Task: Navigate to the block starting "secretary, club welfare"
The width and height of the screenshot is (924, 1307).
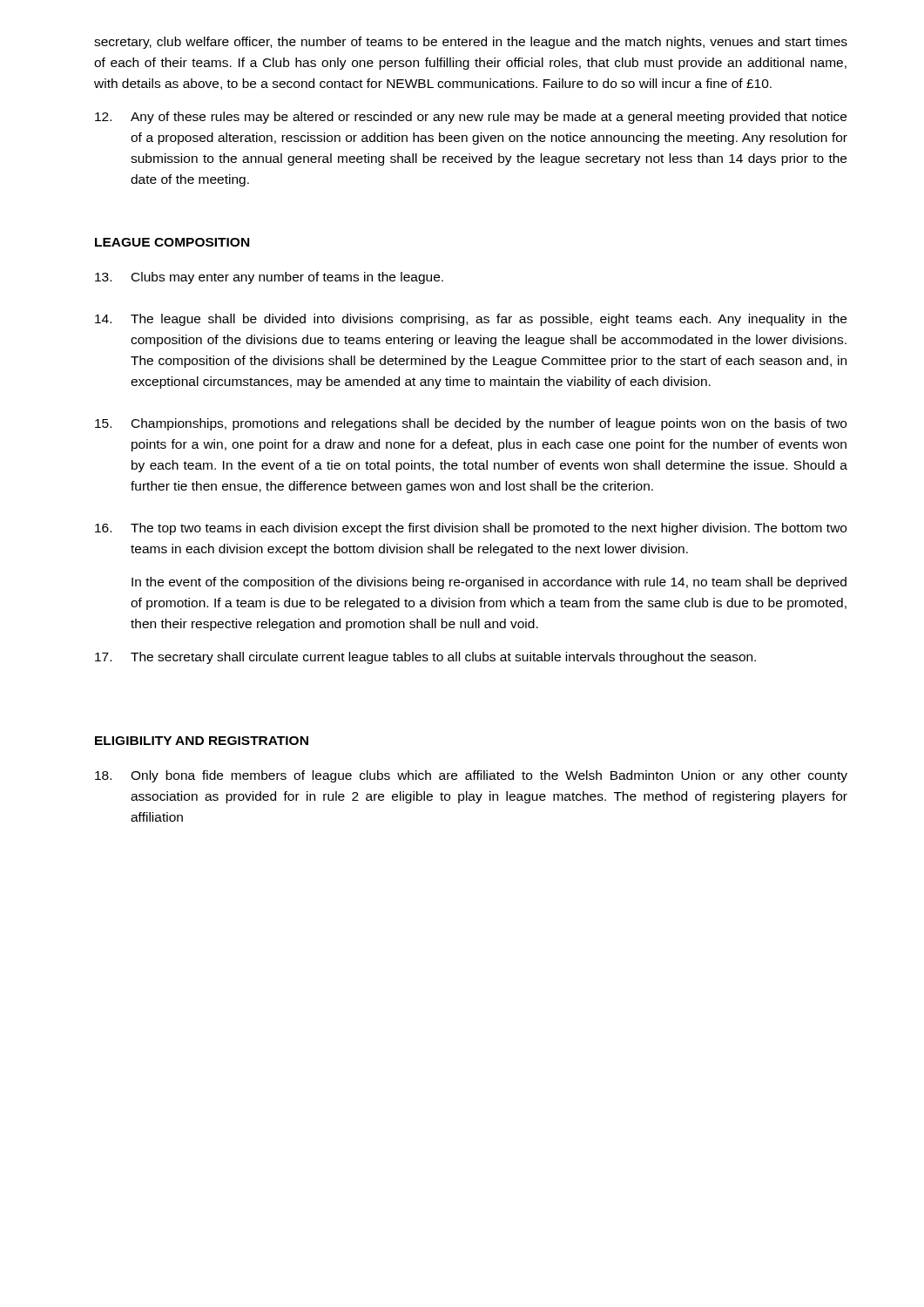Action: tap(471, 62)
